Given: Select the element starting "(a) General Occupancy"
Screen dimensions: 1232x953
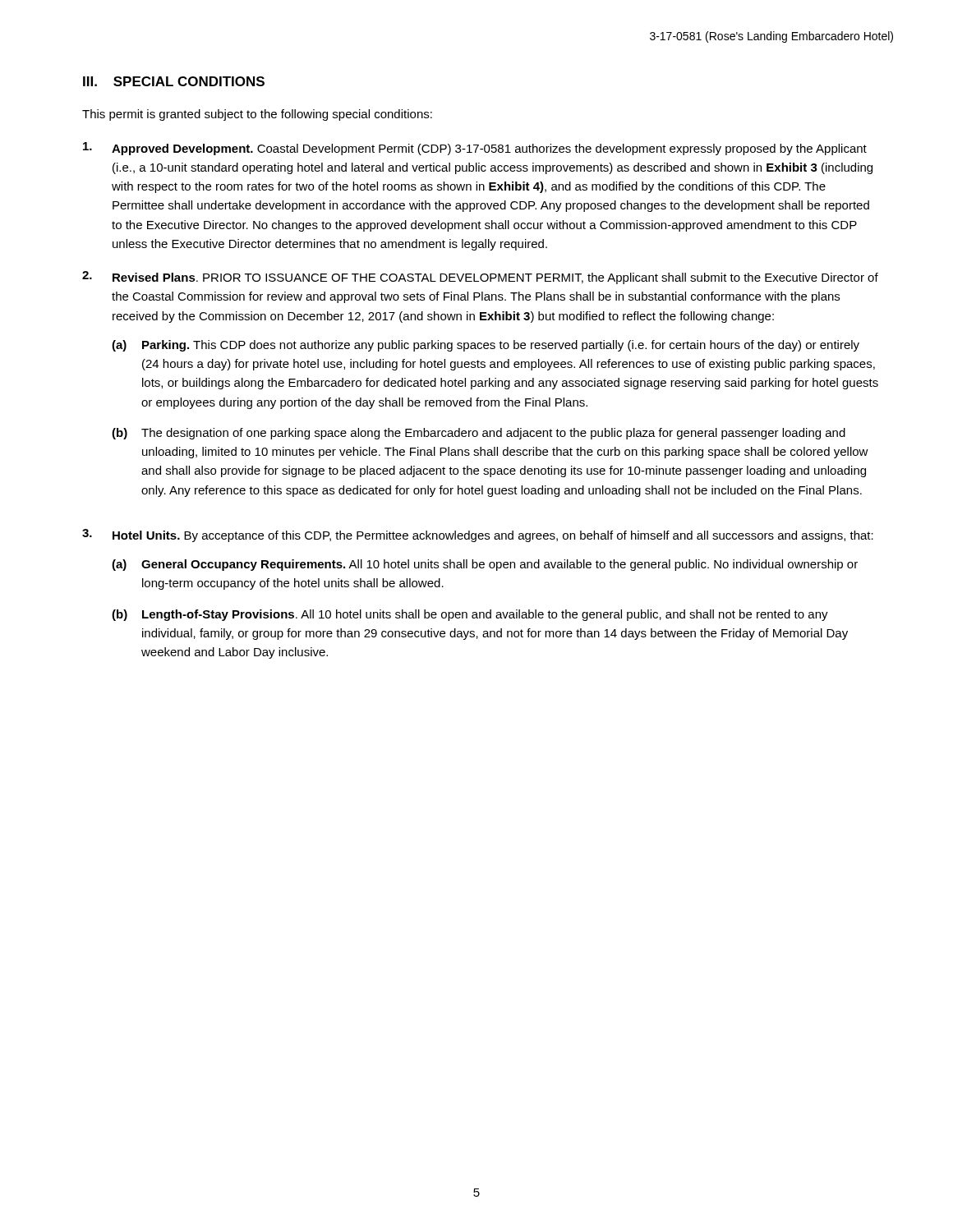Looking at the screenshot, I should [495, 573].
